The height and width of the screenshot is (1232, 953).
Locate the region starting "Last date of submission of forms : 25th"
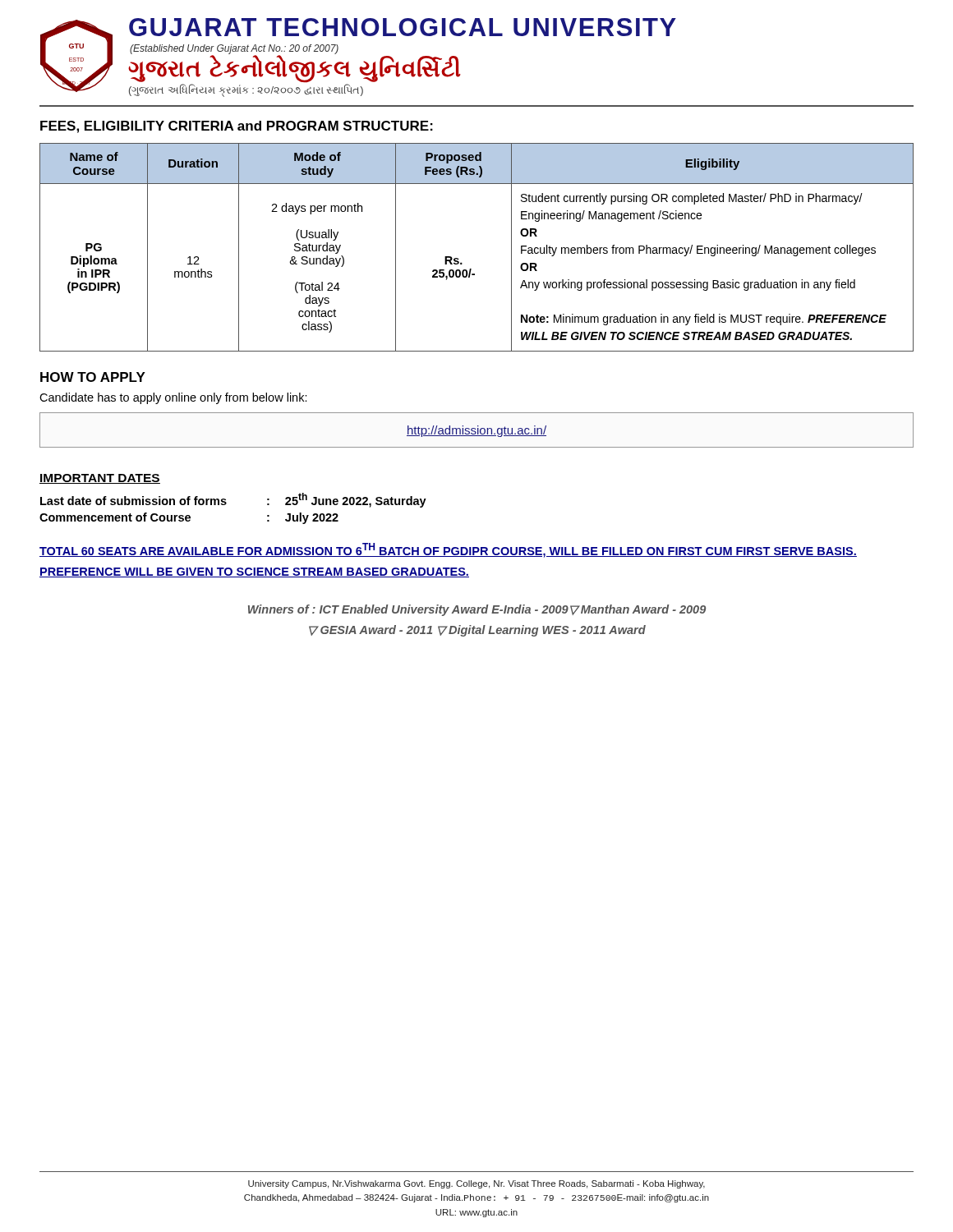point(233,500)
